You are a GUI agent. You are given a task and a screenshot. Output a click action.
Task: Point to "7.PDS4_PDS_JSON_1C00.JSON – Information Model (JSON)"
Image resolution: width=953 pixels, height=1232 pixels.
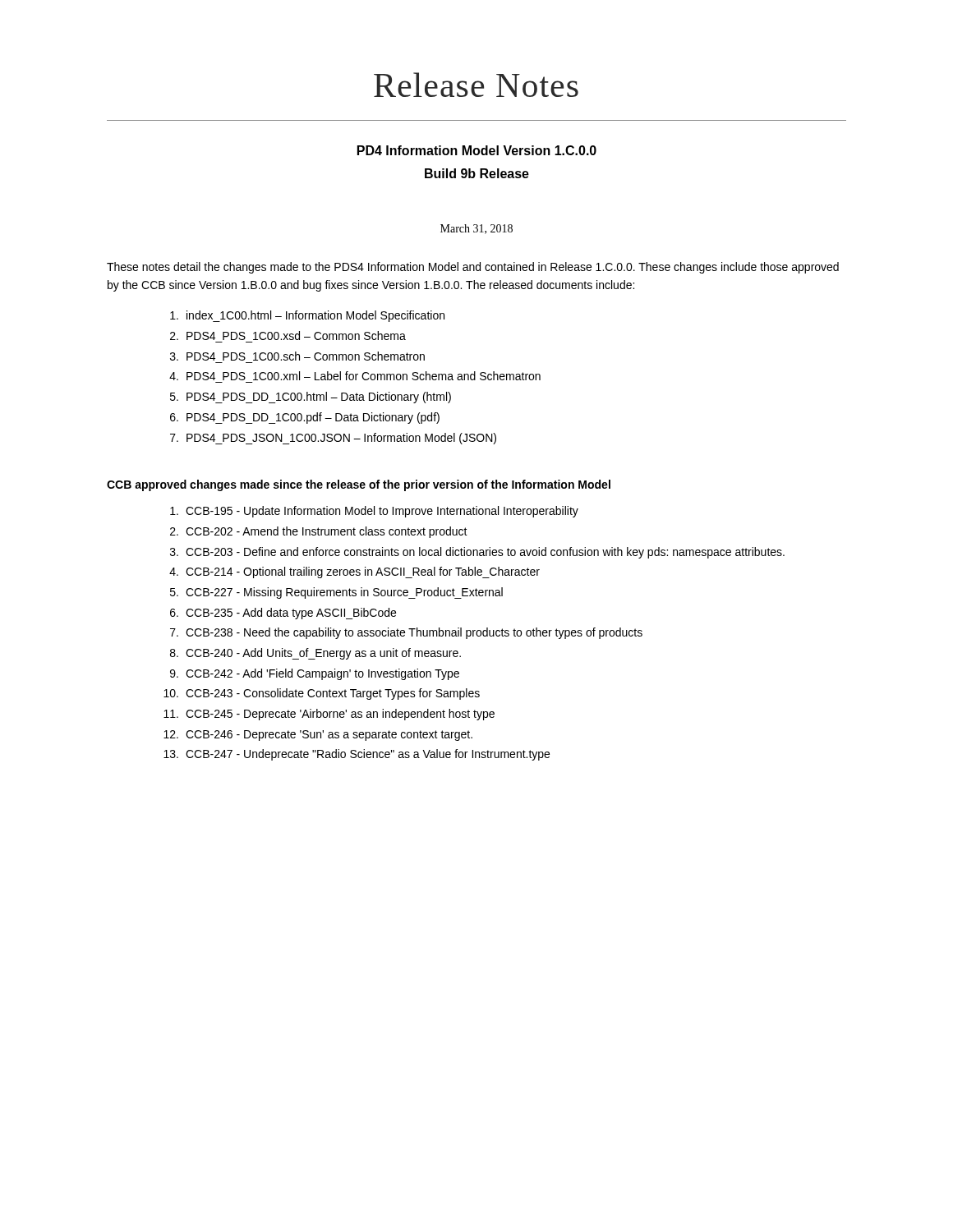[497, 438]
